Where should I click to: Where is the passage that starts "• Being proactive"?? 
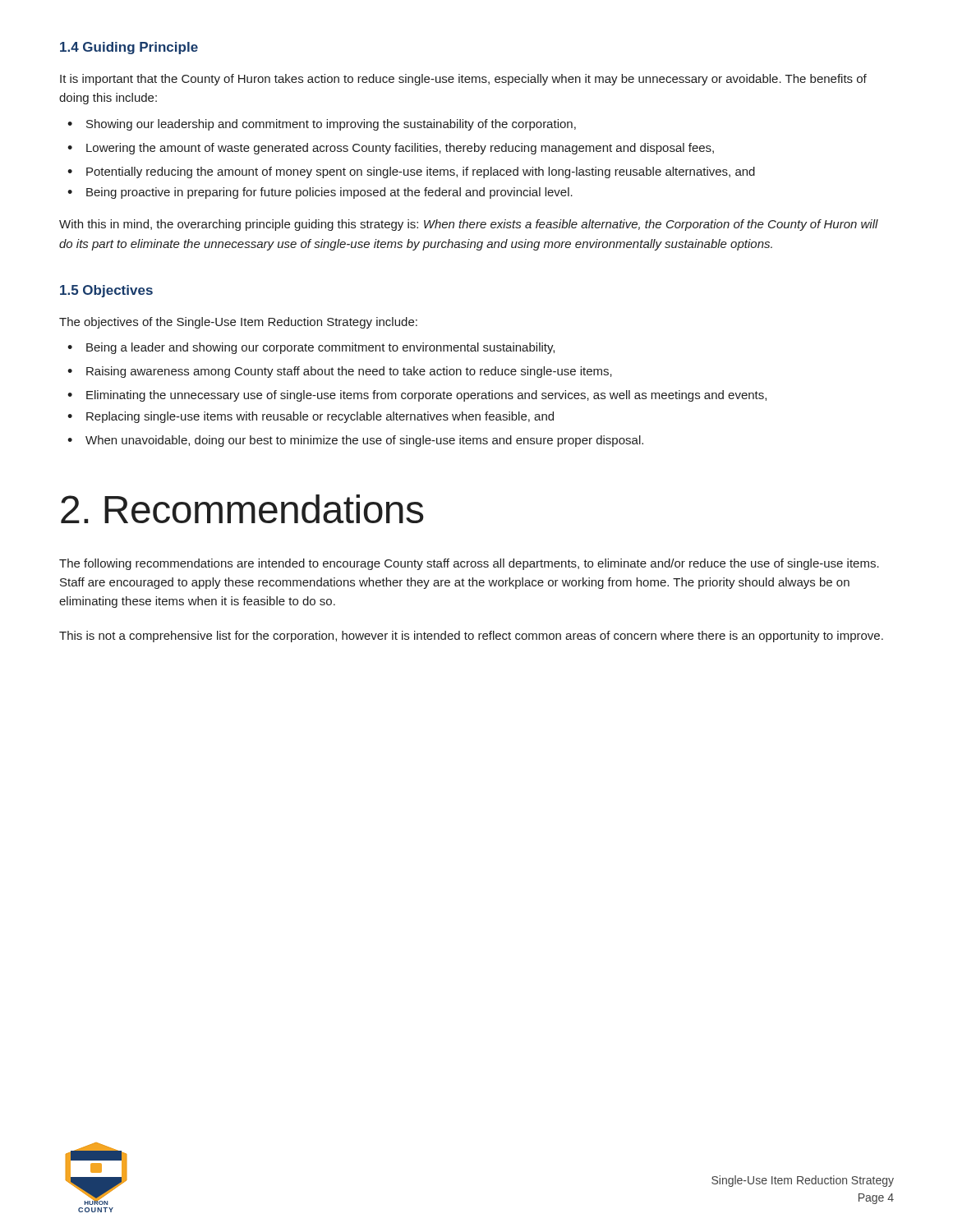320,193
